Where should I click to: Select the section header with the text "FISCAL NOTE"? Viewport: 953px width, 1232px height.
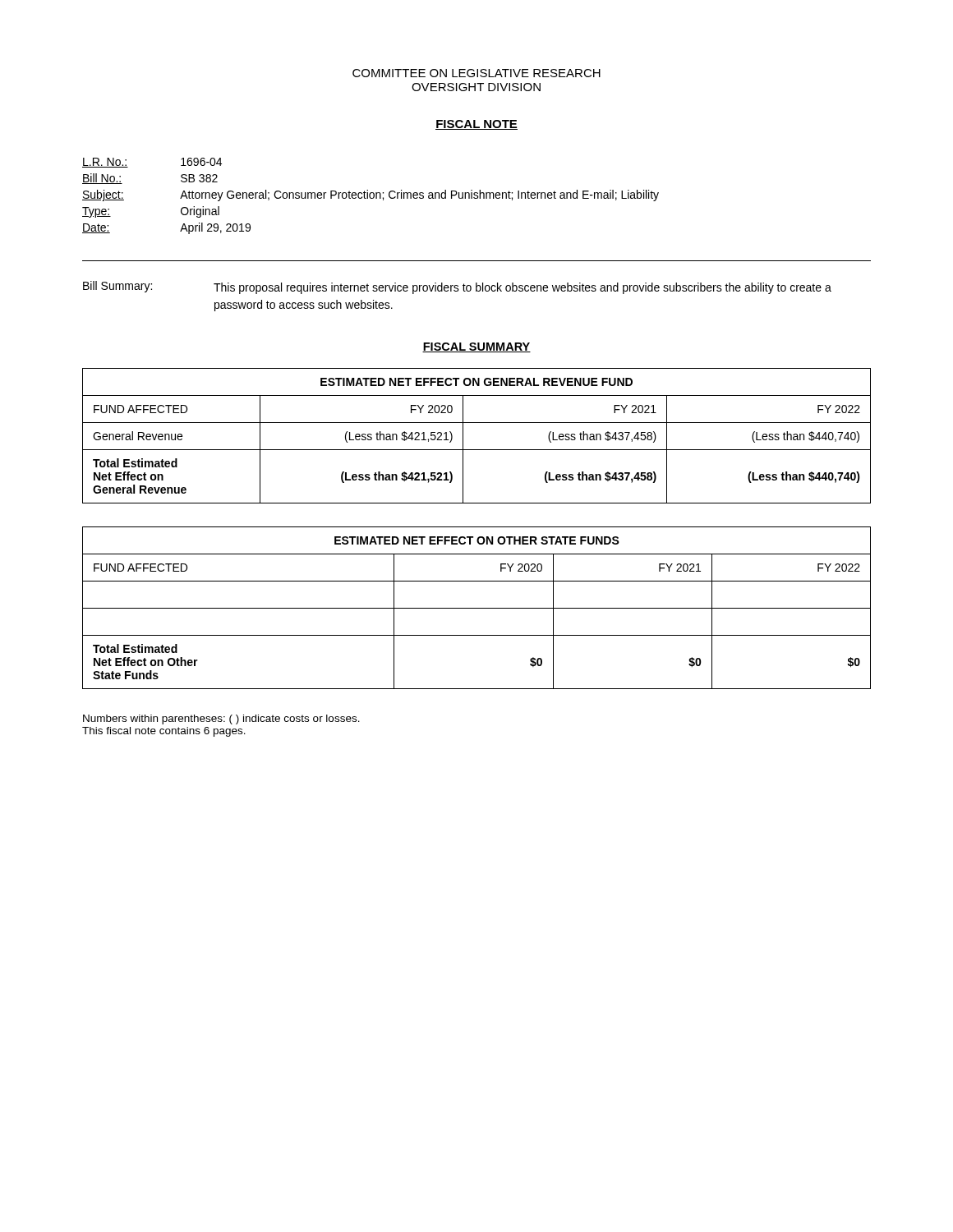(x=476, y=124)
